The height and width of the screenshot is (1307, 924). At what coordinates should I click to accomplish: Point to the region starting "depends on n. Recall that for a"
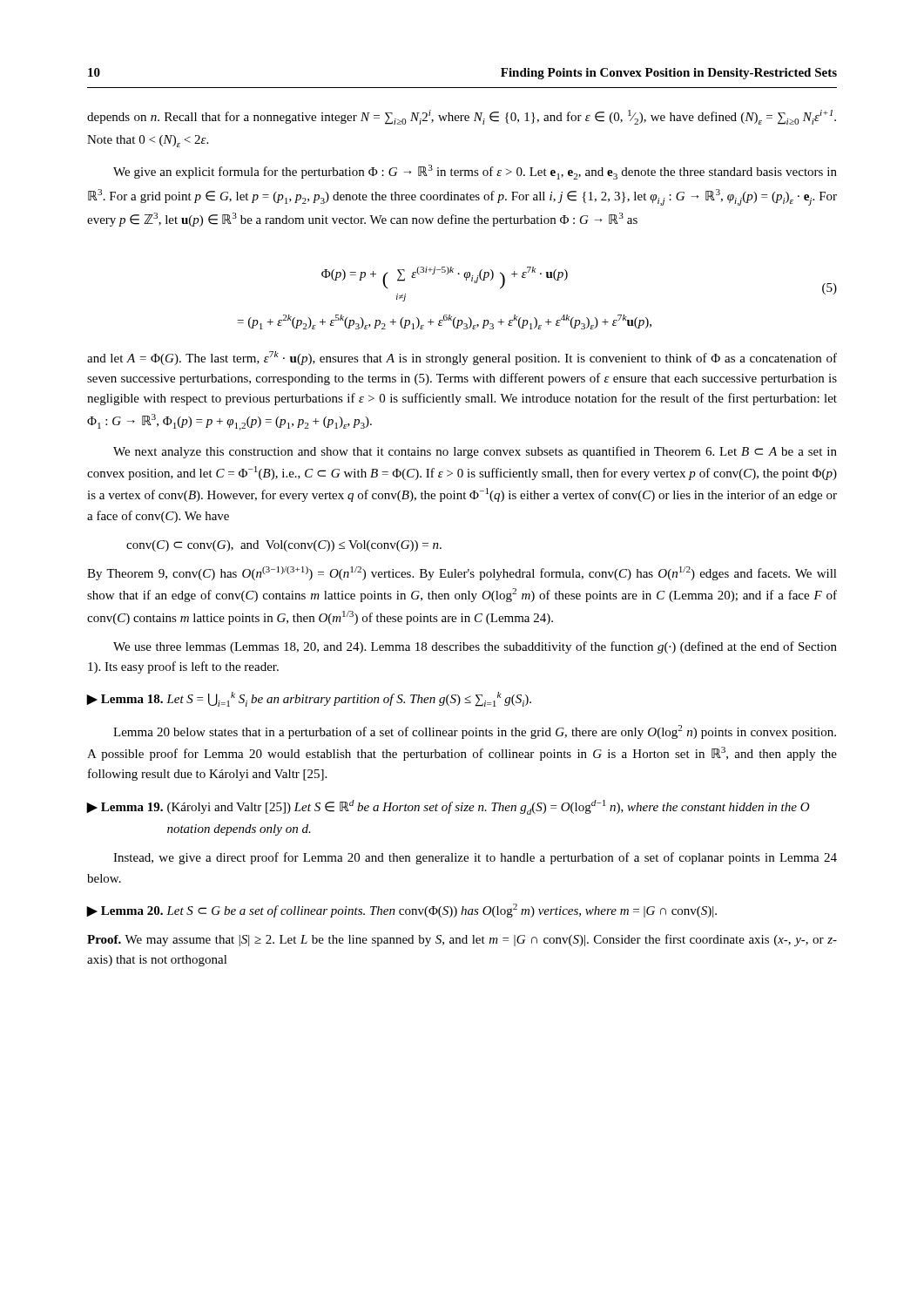tap(462, 168)
